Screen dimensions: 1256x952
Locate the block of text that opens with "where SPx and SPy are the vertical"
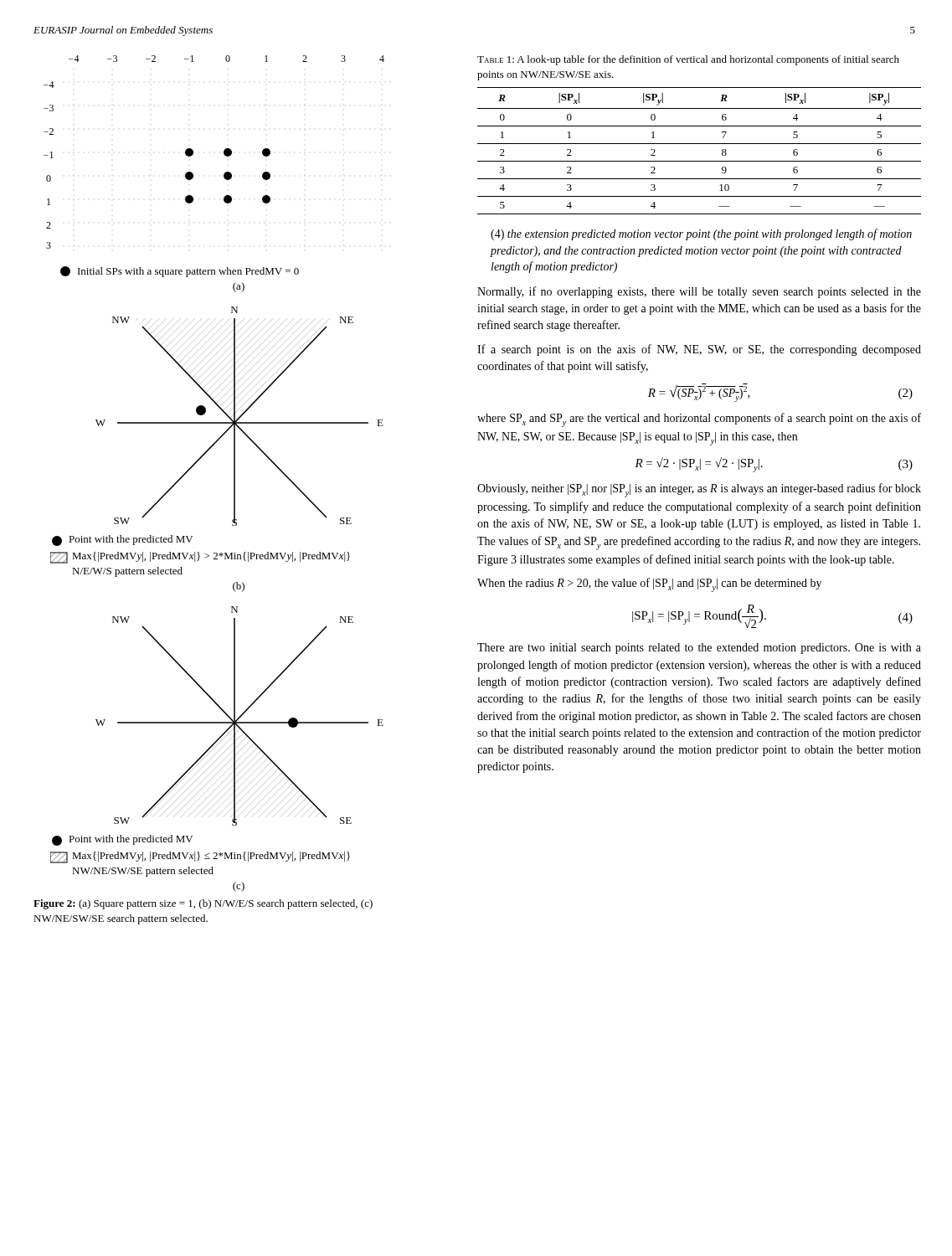click(699, 429)
